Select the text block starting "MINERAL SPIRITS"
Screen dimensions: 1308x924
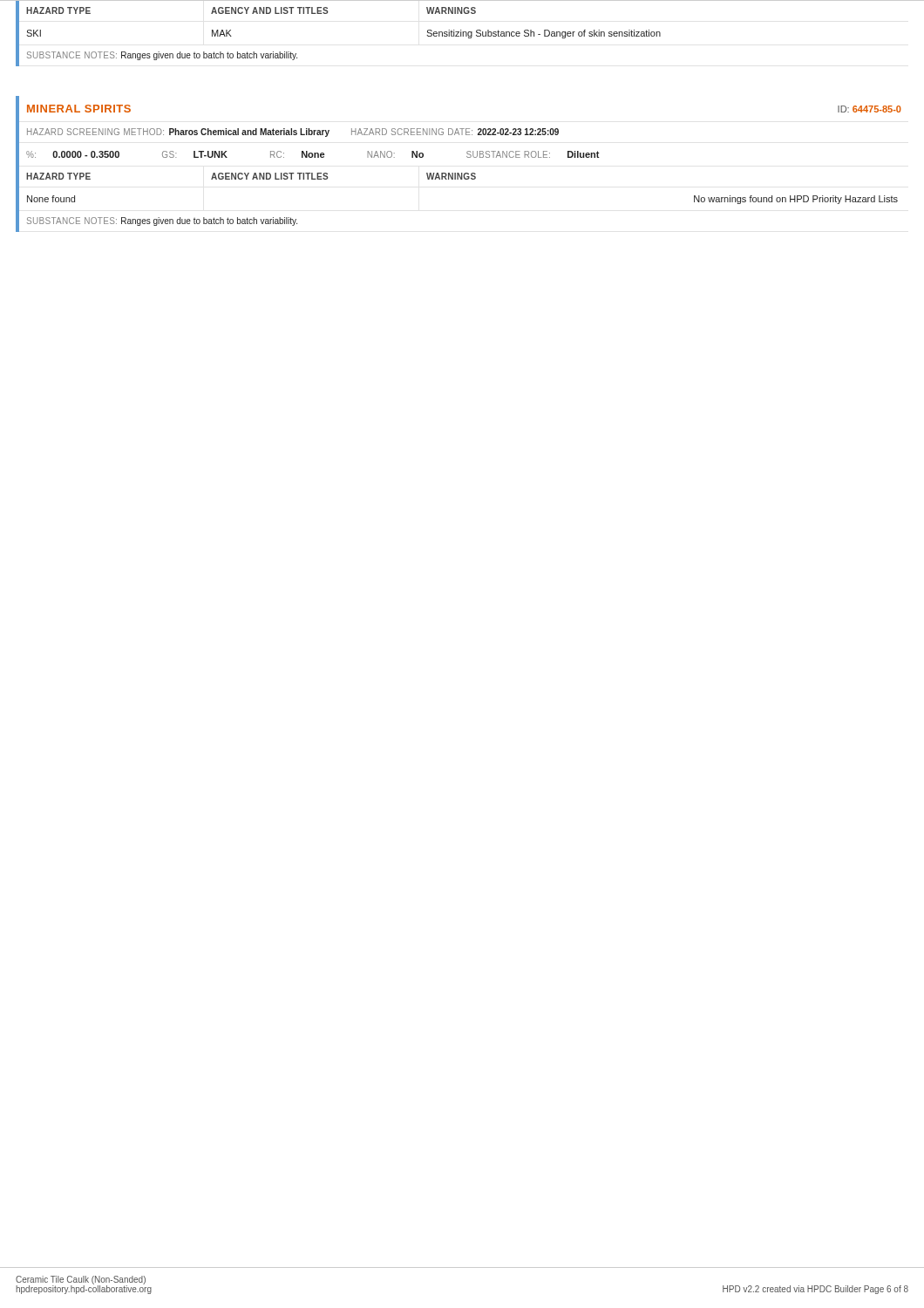point(79,109)
